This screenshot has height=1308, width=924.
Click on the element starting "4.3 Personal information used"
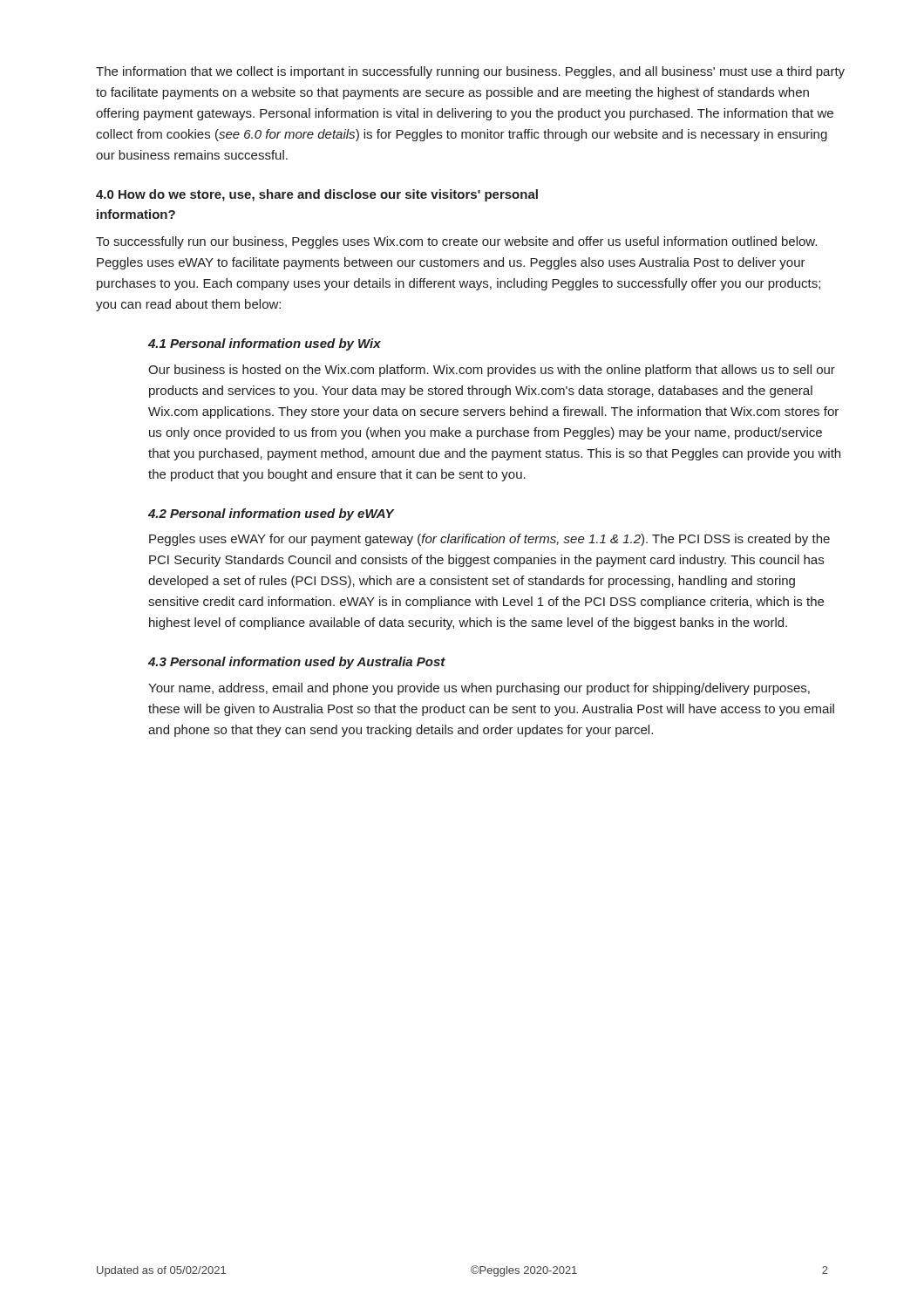click(x=297, y=661)
